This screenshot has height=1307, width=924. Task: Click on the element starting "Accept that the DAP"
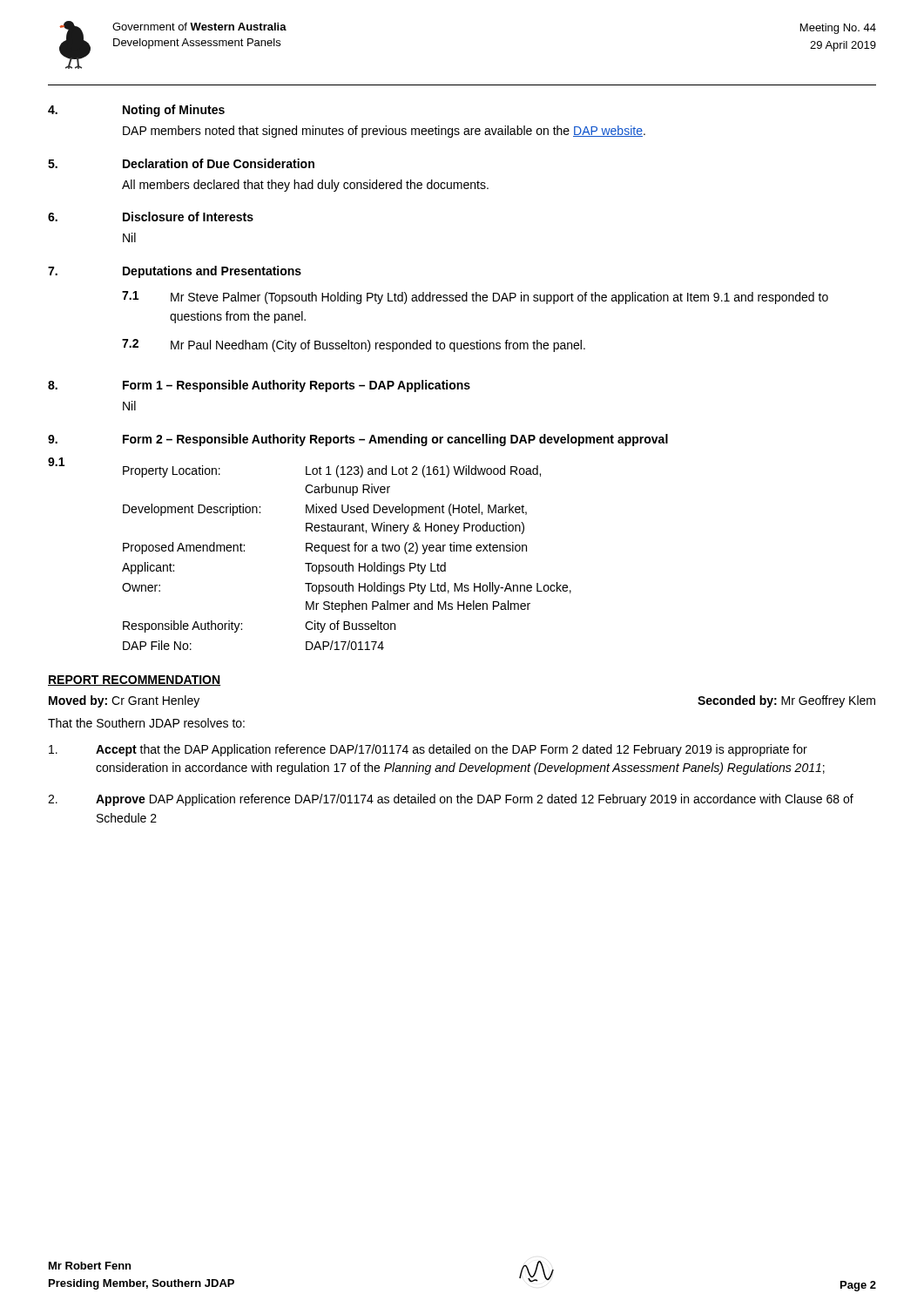(x=462, y=759)
